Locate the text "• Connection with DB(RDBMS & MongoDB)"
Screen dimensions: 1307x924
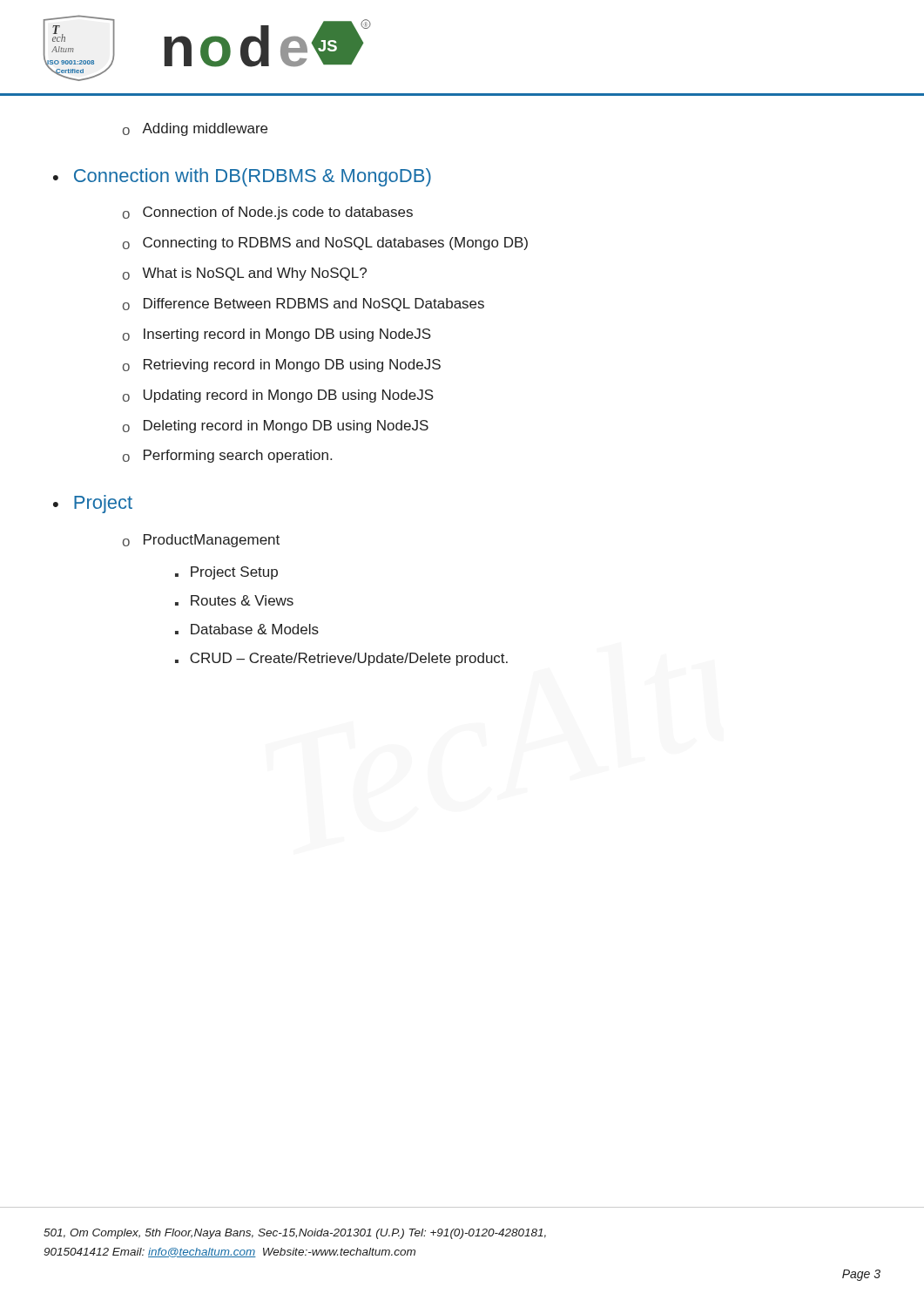pyautogui.click(x=242, y=177)
